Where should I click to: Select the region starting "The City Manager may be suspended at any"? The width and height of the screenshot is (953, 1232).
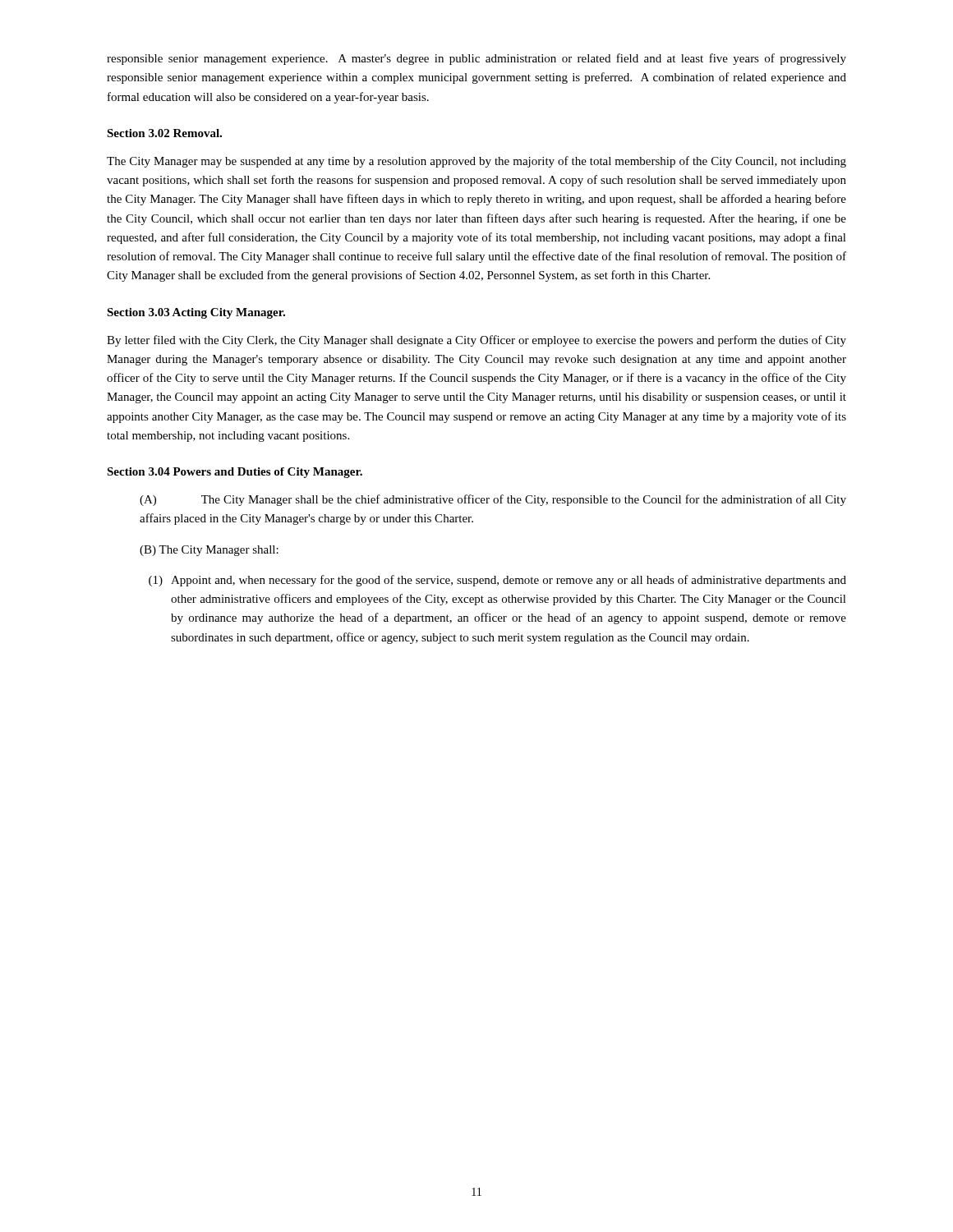pyautogui.click(x=476, y=218)
